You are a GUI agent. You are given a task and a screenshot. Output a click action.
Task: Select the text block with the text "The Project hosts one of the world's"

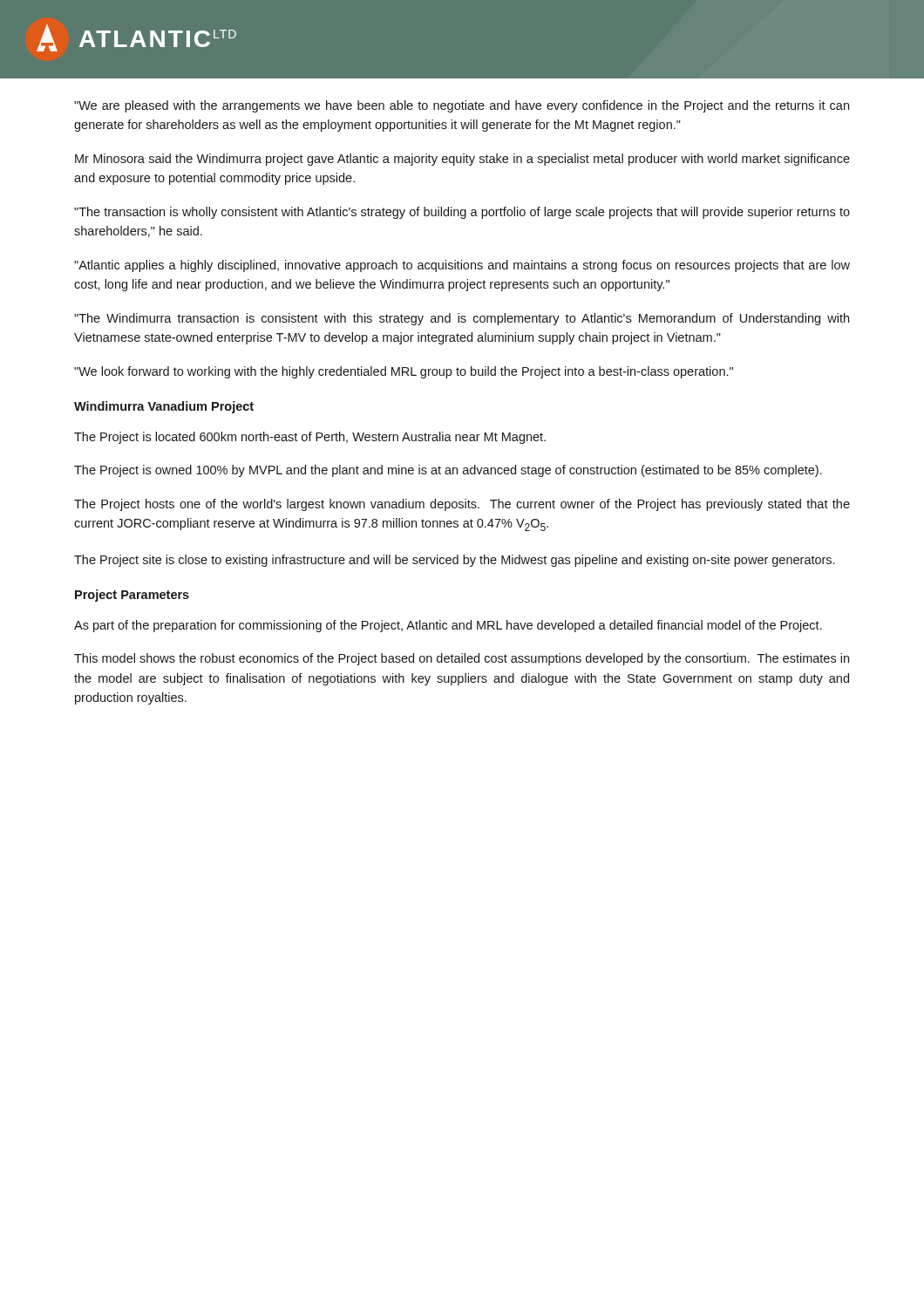pos(462,515)
